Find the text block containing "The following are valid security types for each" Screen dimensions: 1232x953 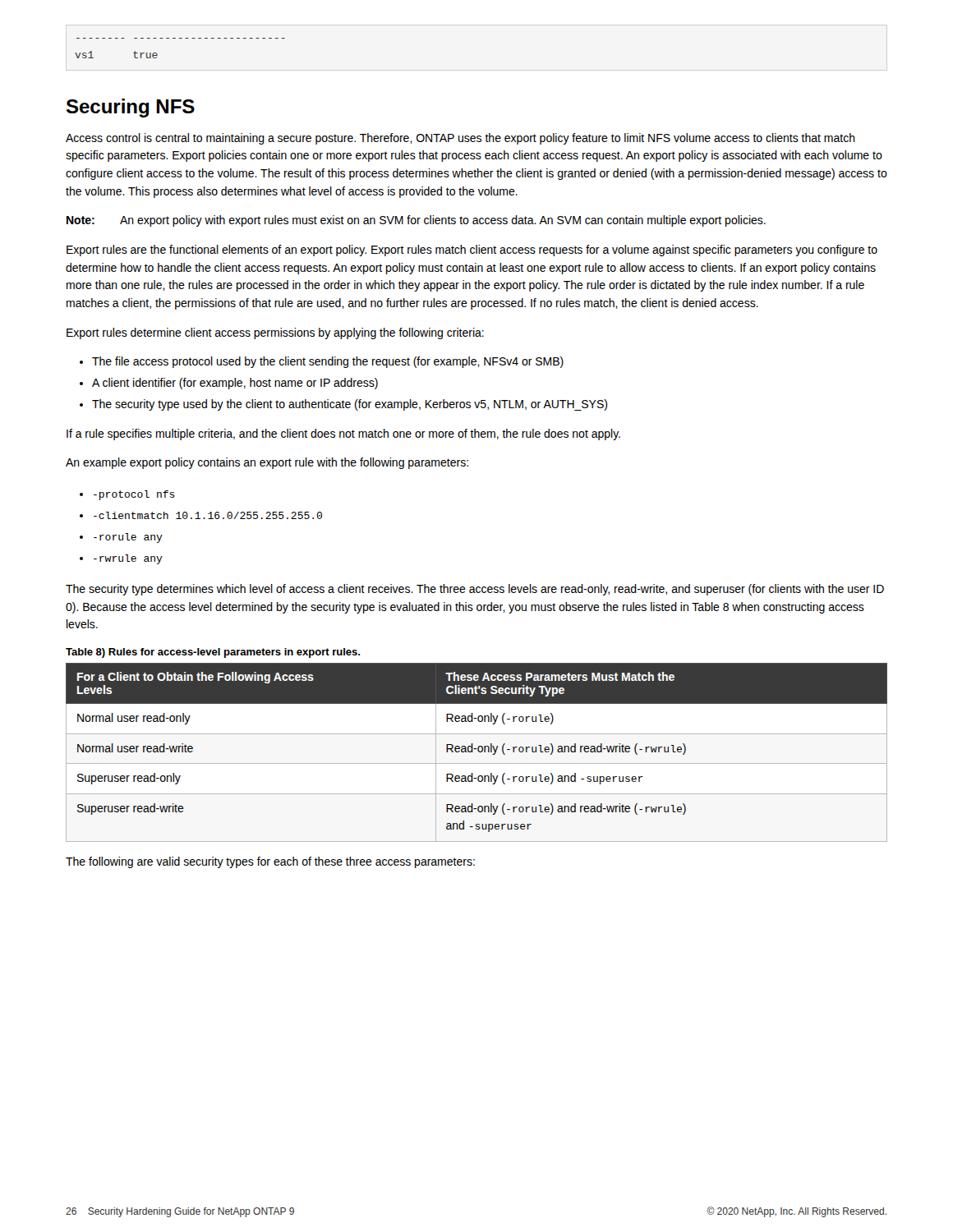pyautogui.click(x=271, y=861)
